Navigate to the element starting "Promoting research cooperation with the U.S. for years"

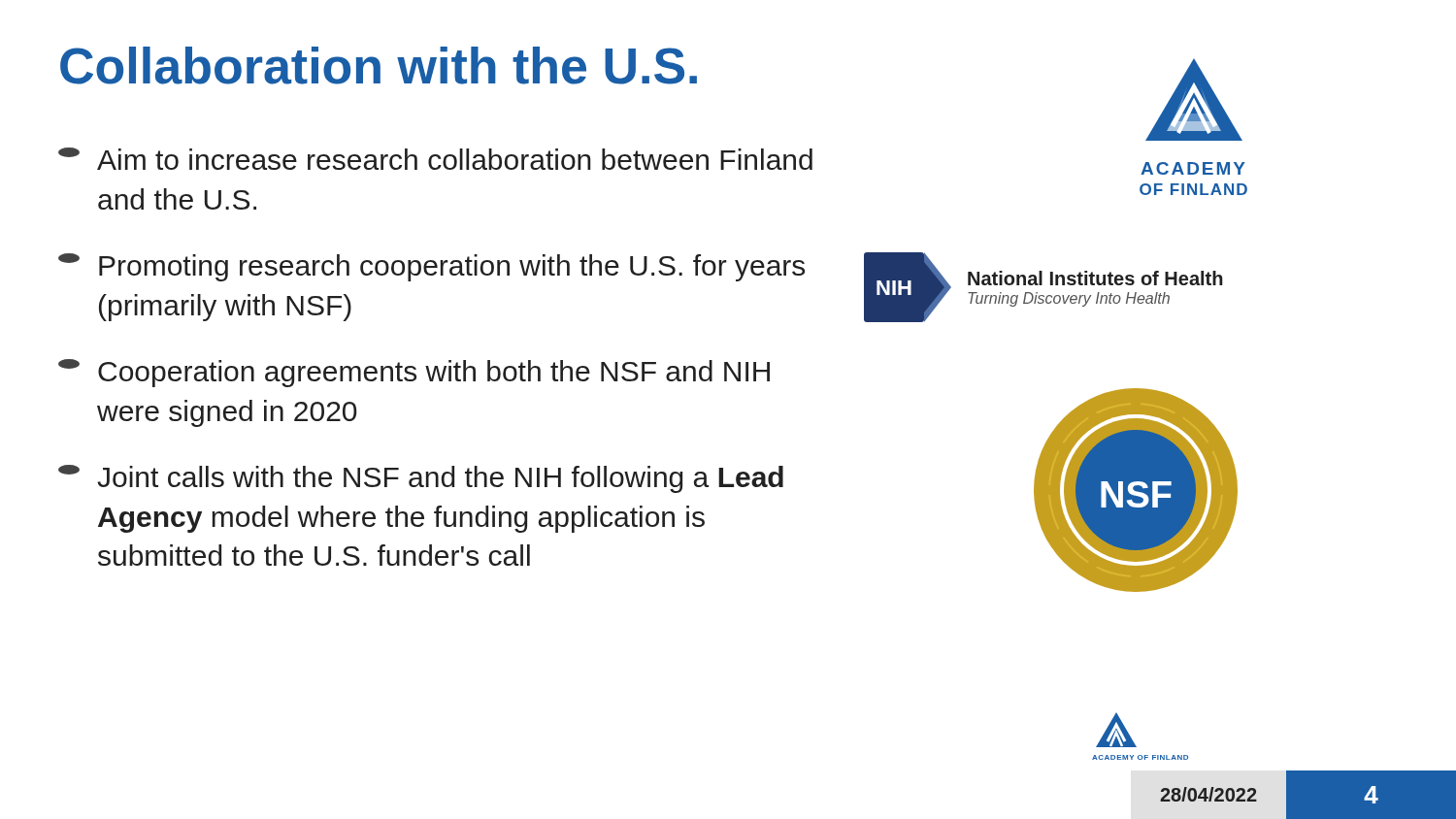pos(437,286)
